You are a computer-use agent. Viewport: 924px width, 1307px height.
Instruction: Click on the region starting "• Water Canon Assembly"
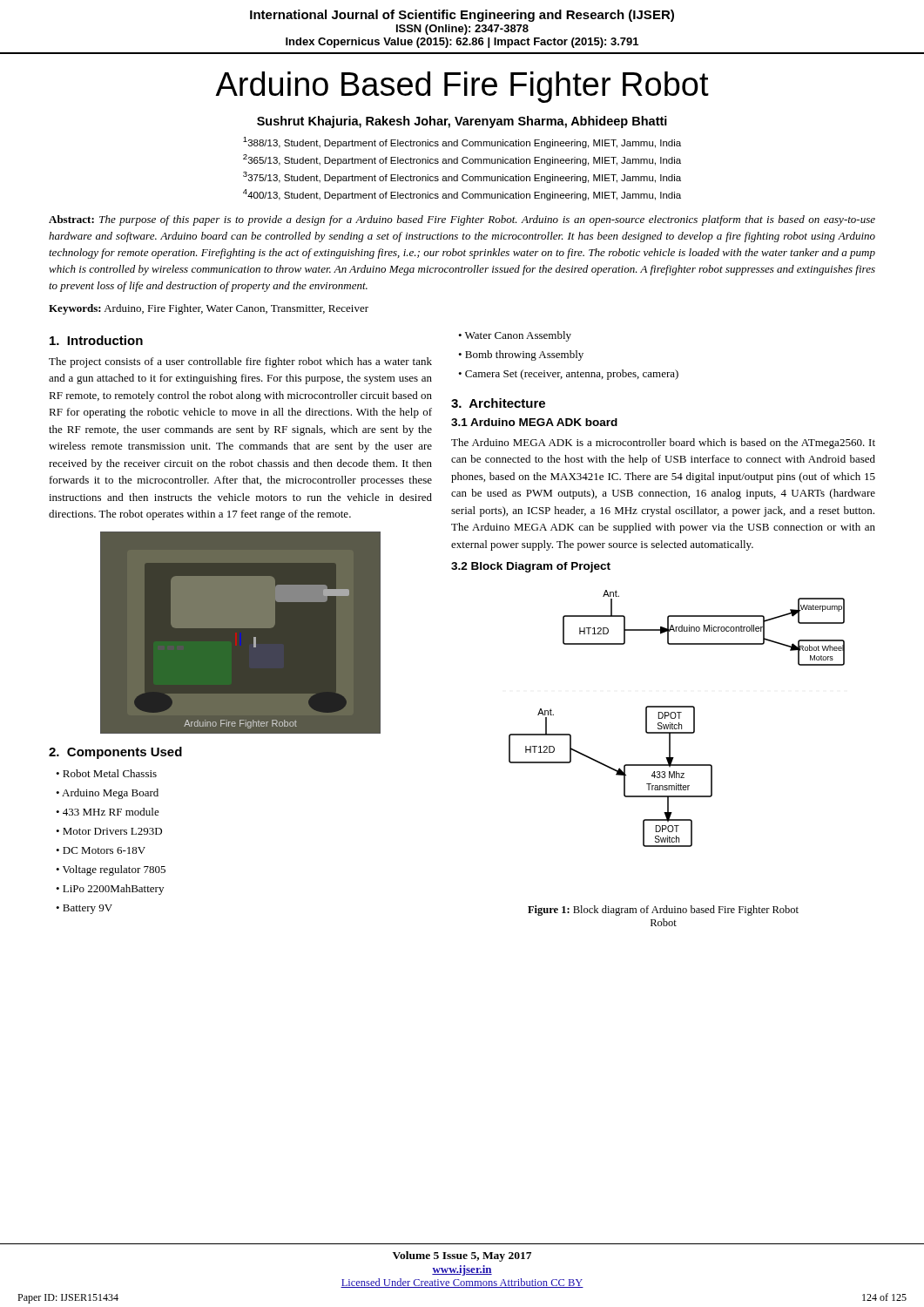click(515, 335)
